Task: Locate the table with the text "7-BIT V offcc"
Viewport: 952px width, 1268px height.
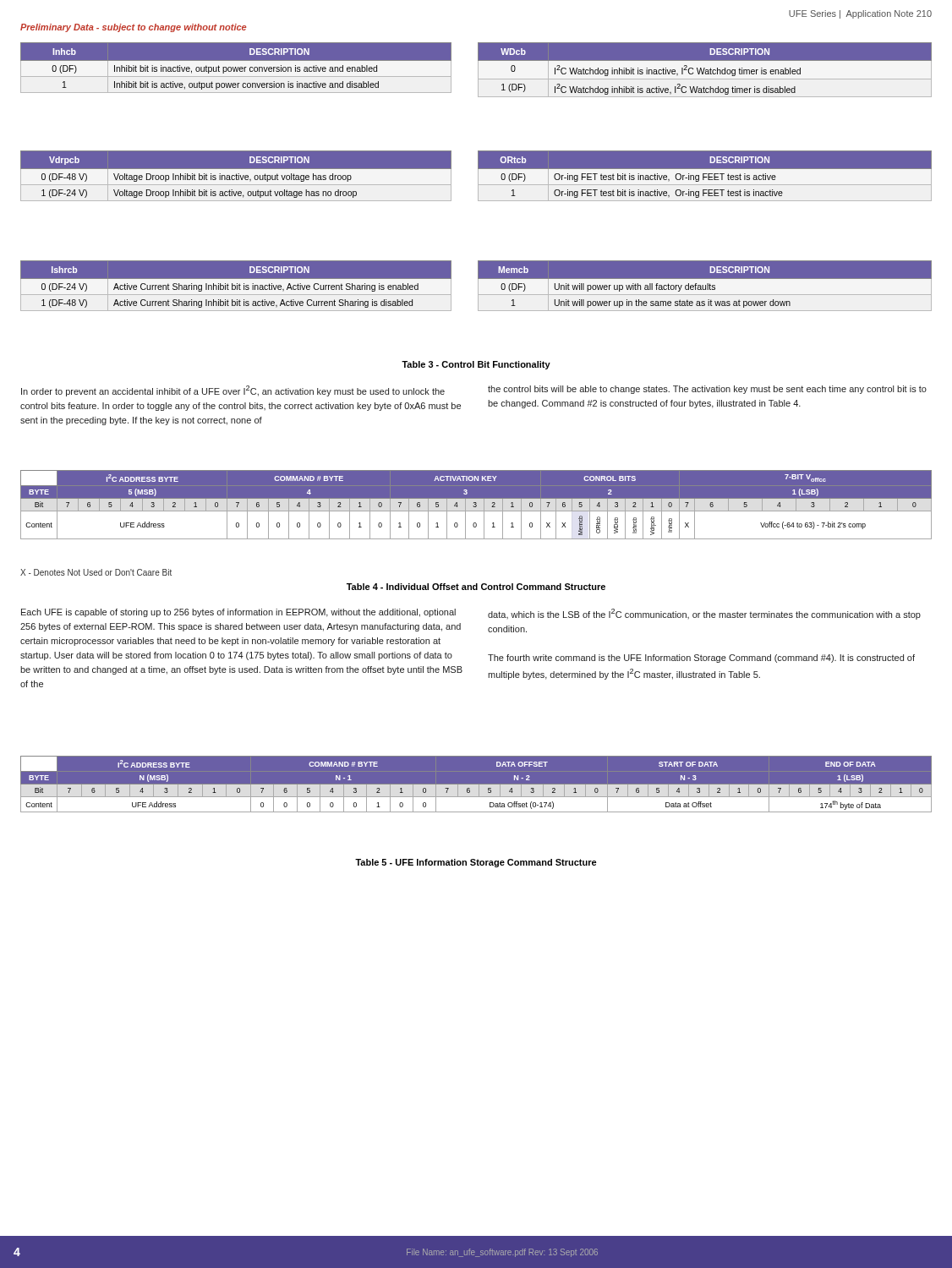Action: coord(476,505)
